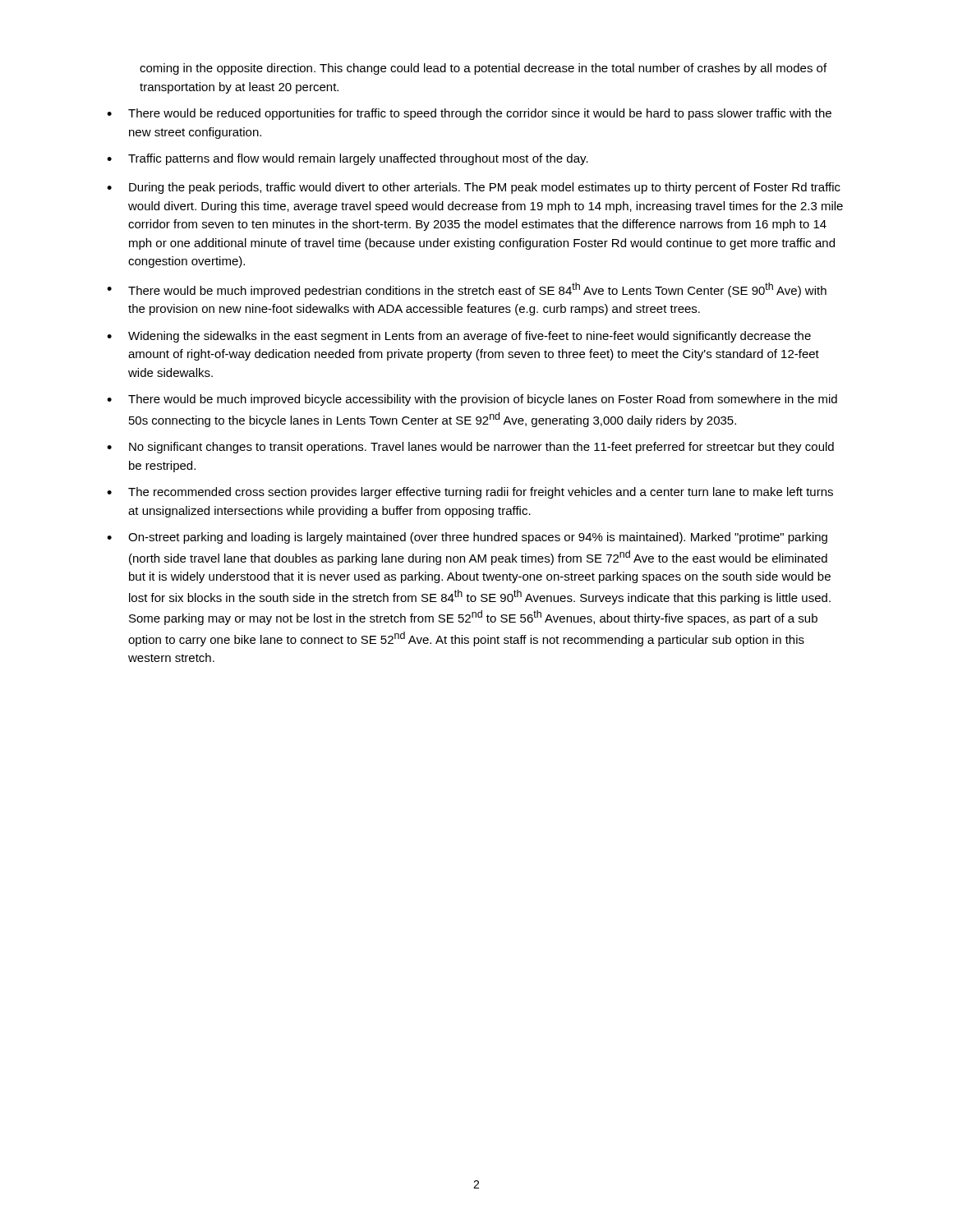The image size is (953, 1232).
Task: Select the list item containing "• No significant changes"
Action: (x=476, y=456)
